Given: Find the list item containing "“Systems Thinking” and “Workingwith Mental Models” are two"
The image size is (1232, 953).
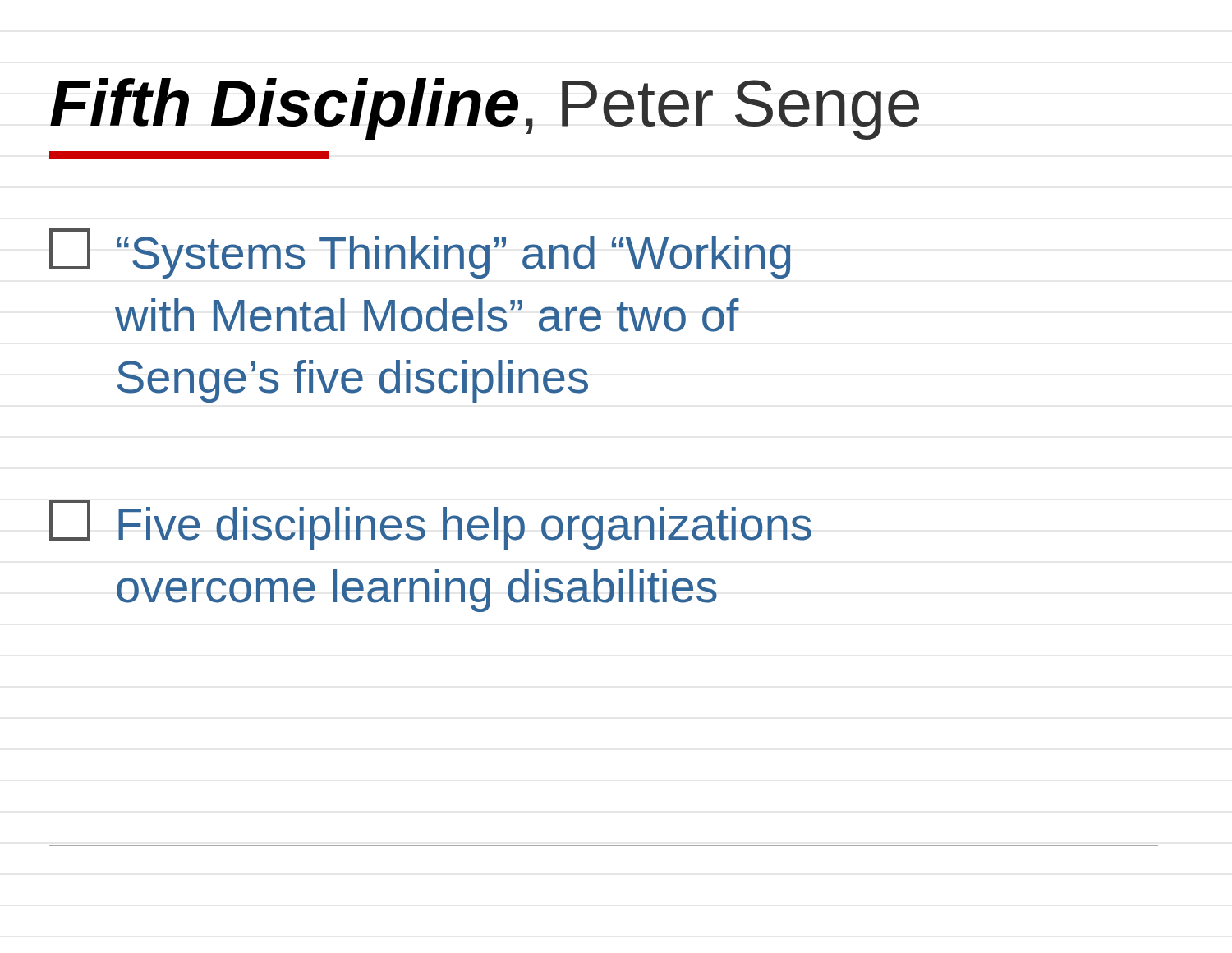Looking at the screenshot, I should [421, 315].
